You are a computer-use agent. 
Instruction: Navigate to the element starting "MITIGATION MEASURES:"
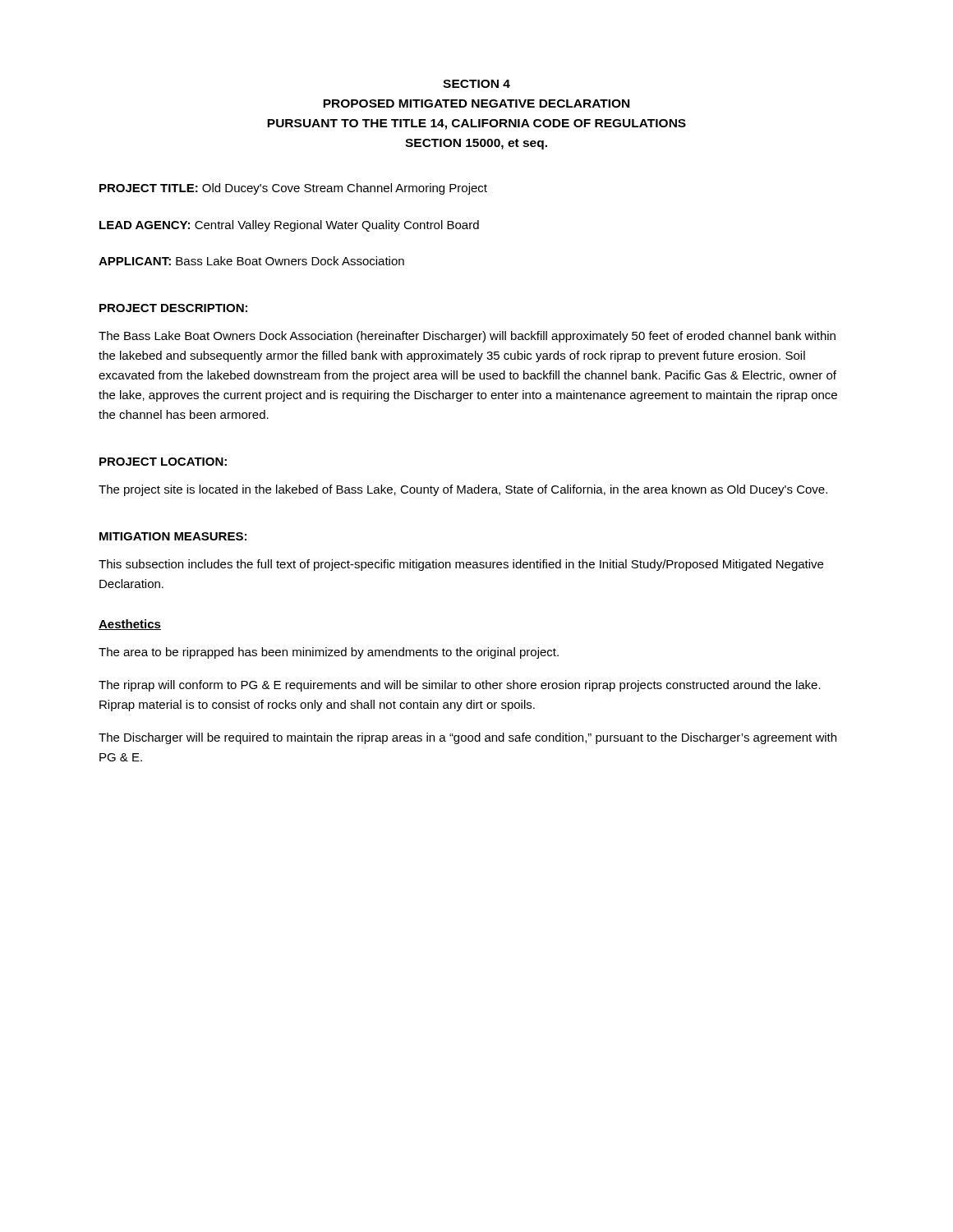point(173,536)
